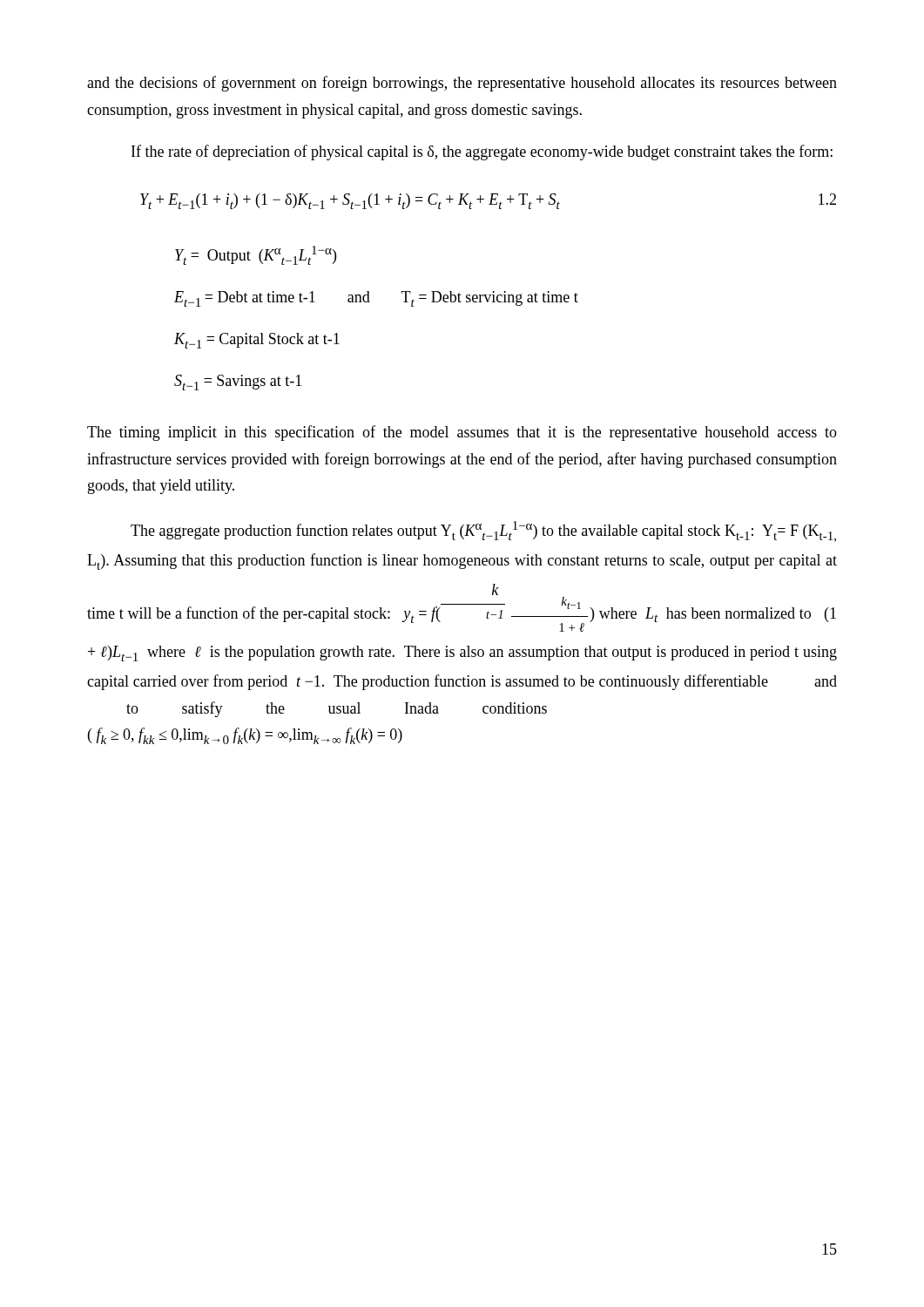Where is the formula that starts "Kt−1 = Capital Stock"?
This screenshot has width=924, height=1307.
pyautogui.click(x=257, y=341)
